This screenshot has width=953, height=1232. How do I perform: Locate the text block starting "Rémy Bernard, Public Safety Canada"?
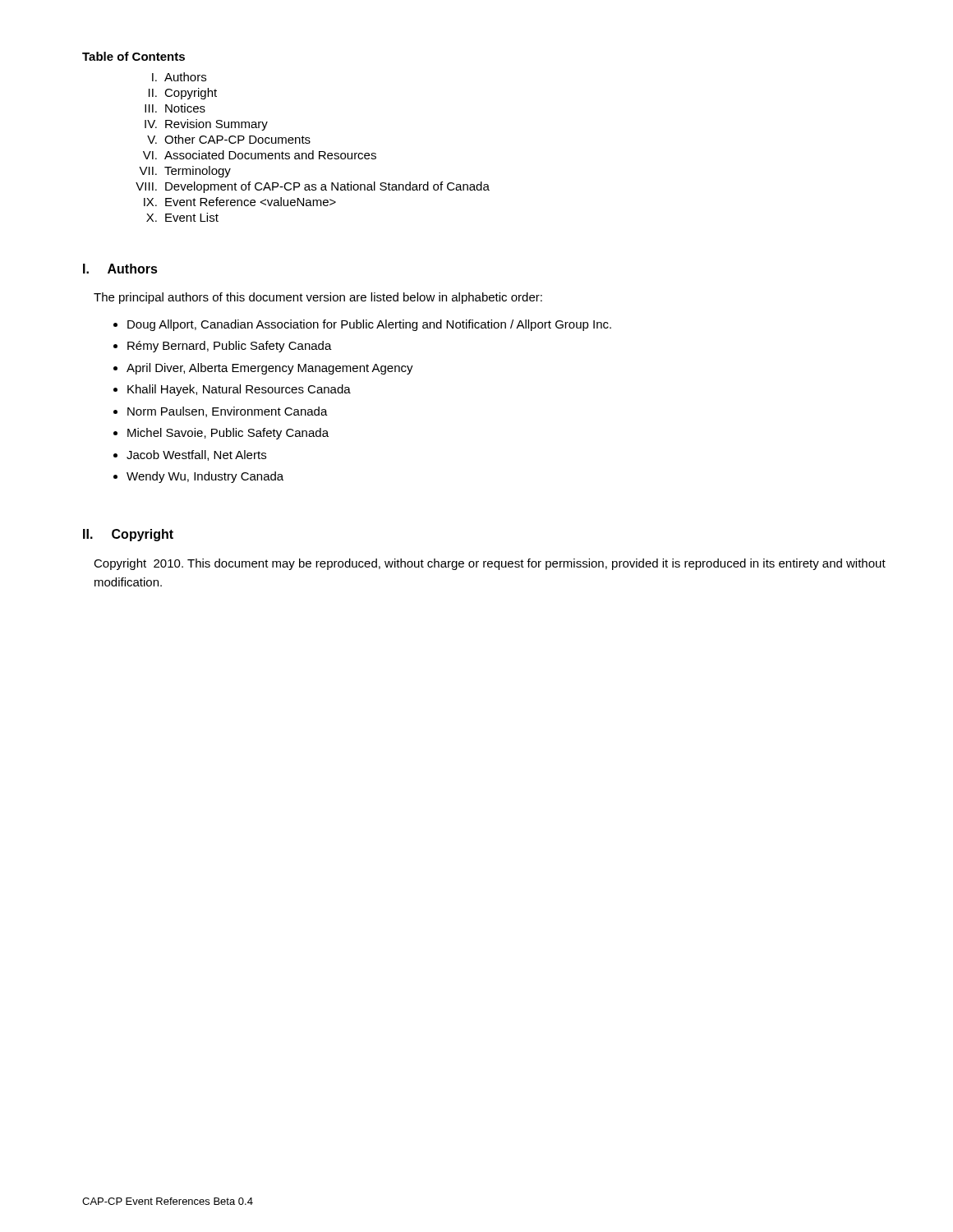[x=229, y=345]
